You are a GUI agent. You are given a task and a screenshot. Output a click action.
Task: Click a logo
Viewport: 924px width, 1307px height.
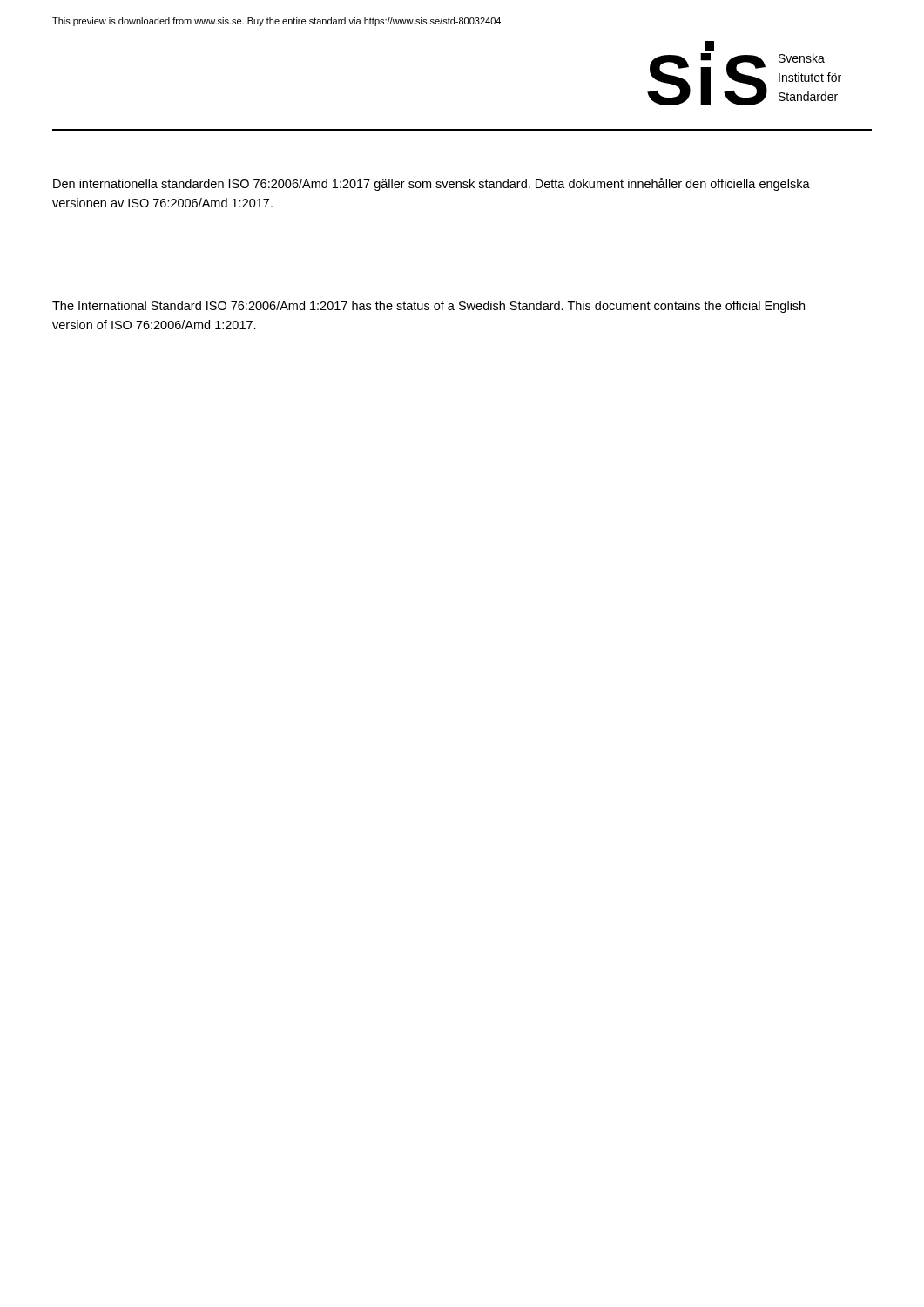759,78
